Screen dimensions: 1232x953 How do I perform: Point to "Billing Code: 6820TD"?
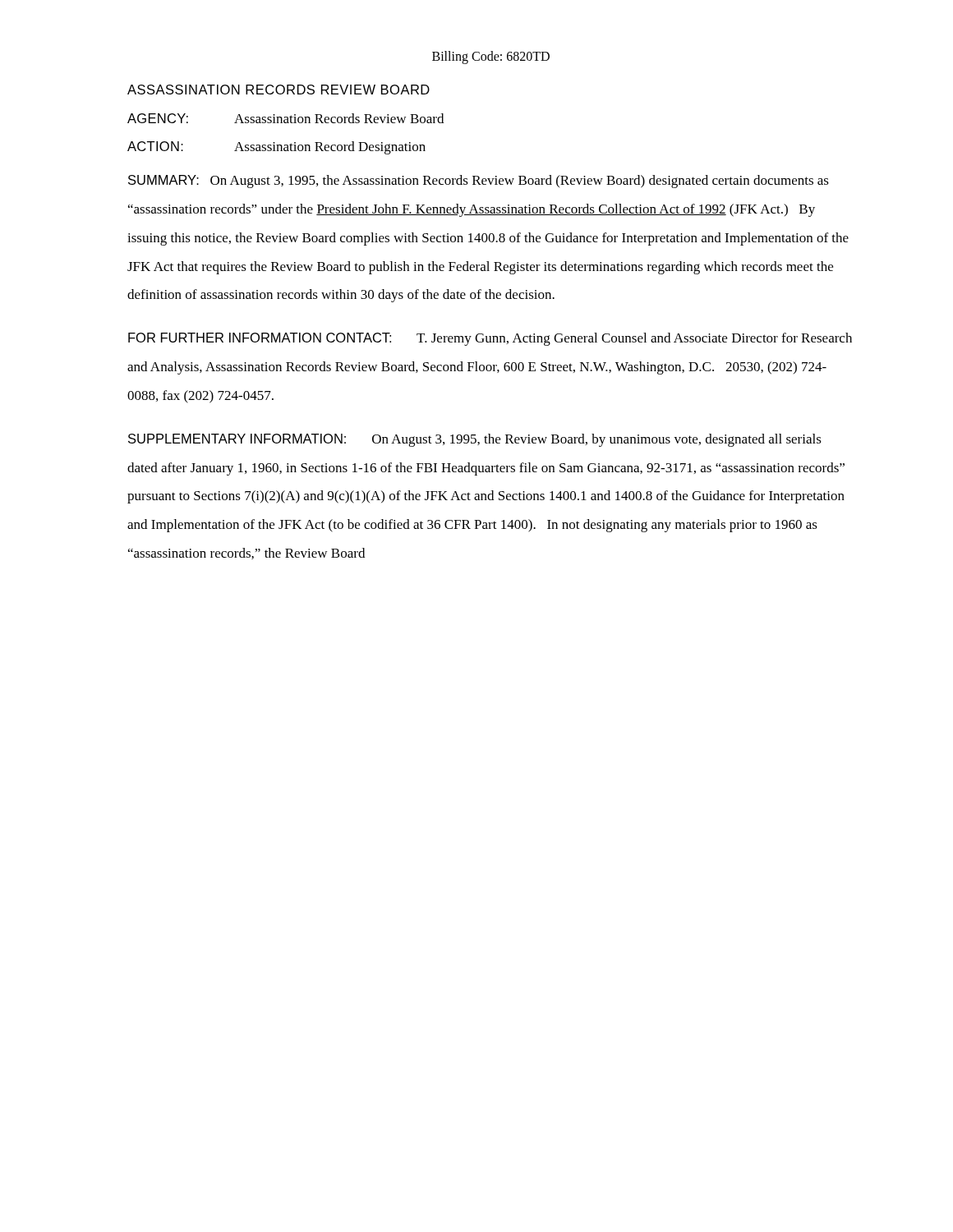491,56
